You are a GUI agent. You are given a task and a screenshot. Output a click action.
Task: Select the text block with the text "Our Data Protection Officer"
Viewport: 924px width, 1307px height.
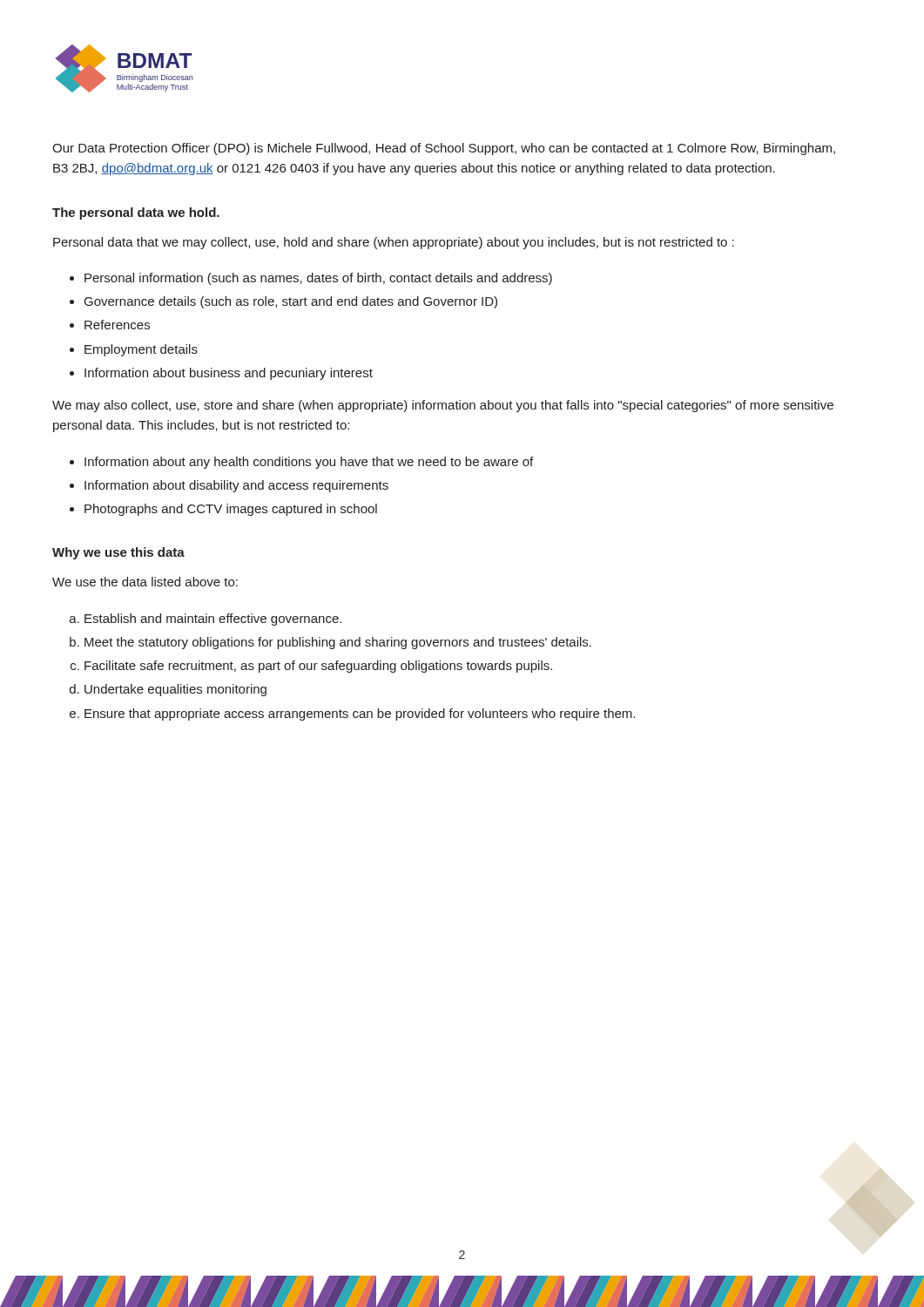[444, 158]
